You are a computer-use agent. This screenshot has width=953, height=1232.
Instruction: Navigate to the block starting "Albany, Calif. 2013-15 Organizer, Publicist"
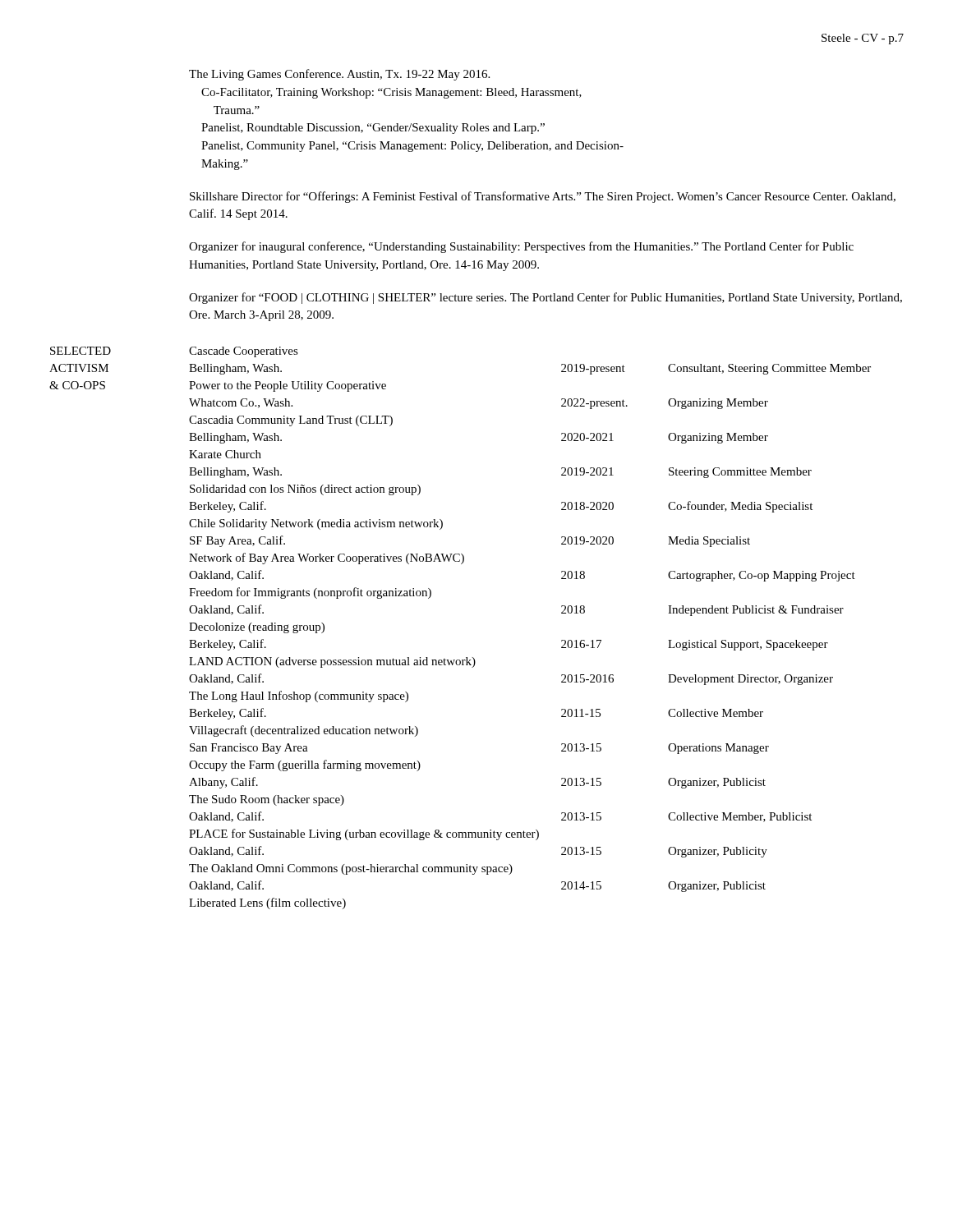(223, 783)
